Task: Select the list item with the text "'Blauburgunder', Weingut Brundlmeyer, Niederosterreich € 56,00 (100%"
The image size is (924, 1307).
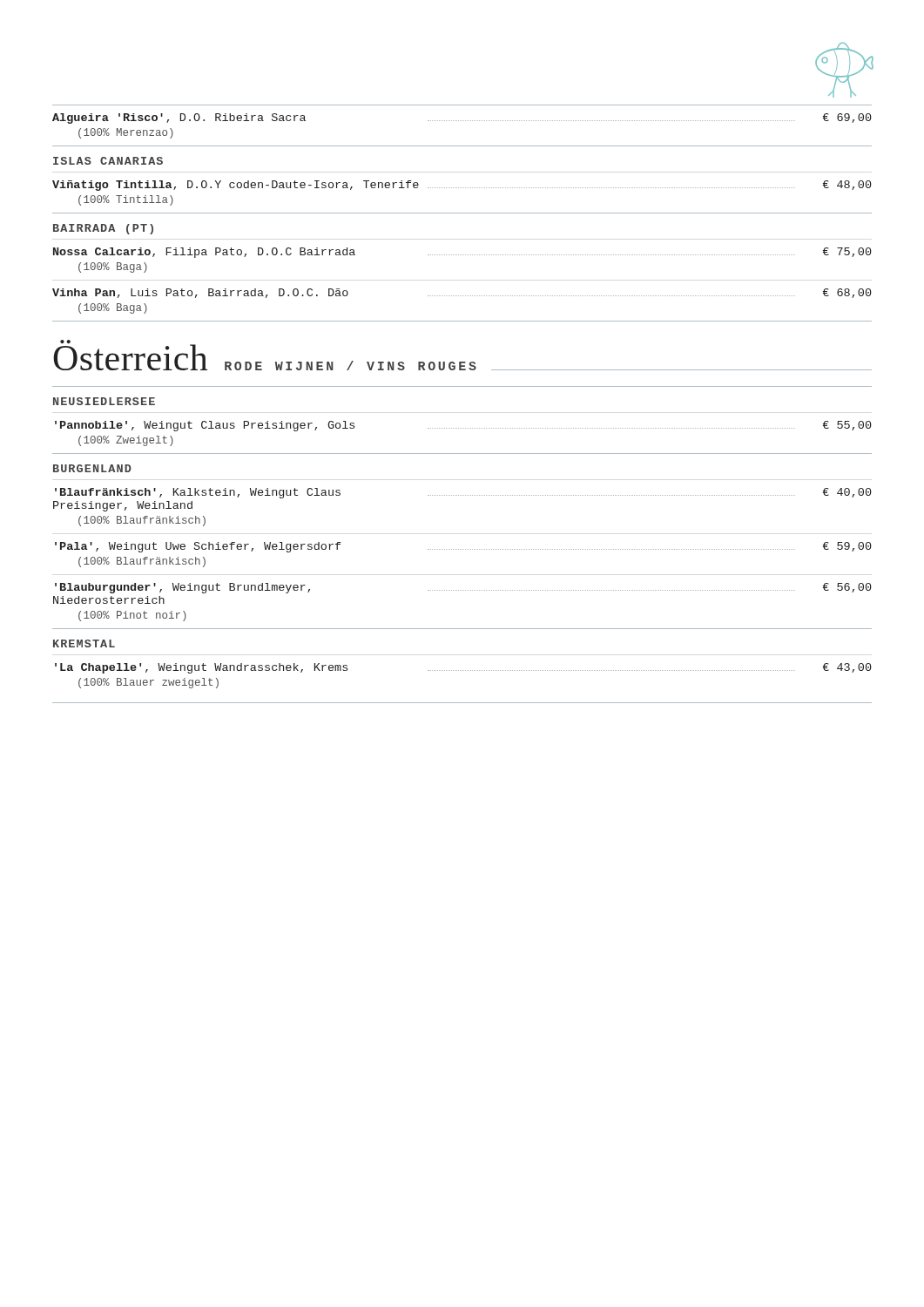Action: (463, 588)
